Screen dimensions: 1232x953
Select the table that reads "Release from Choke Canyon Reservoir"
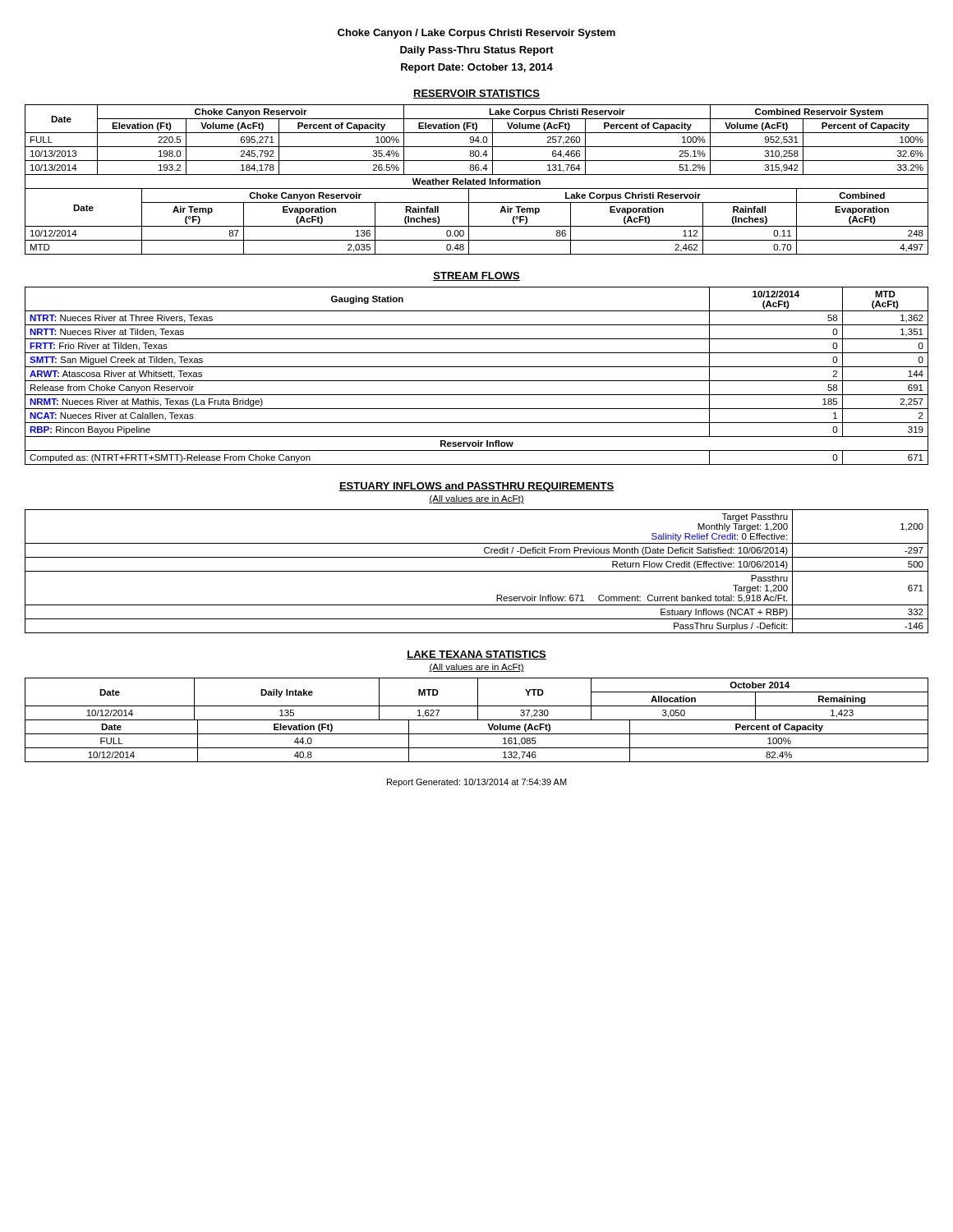476,376
